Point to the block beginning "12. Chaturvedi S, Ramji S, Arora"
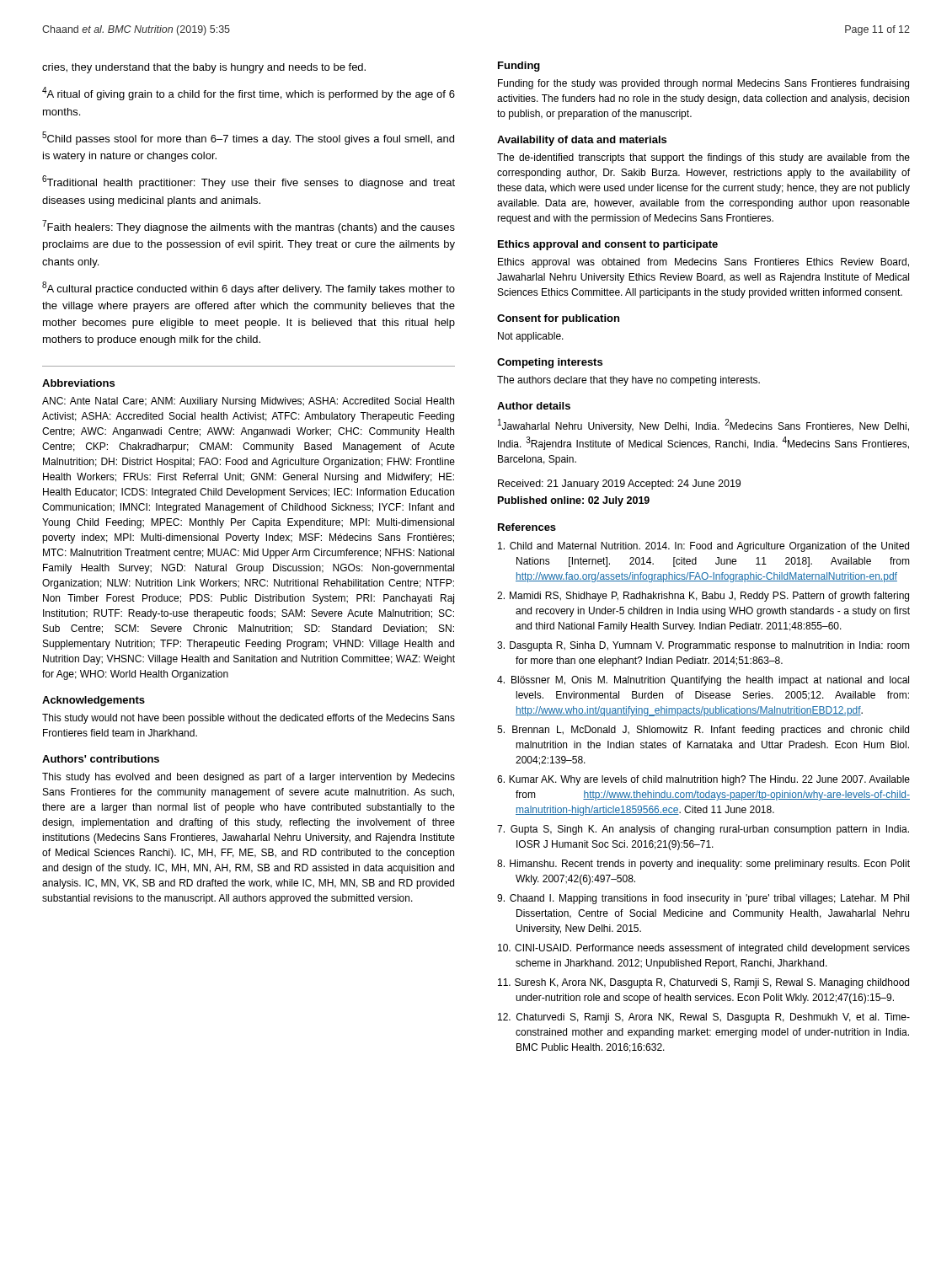This screenshot has width=952, height=1264. click(703, 1032)
